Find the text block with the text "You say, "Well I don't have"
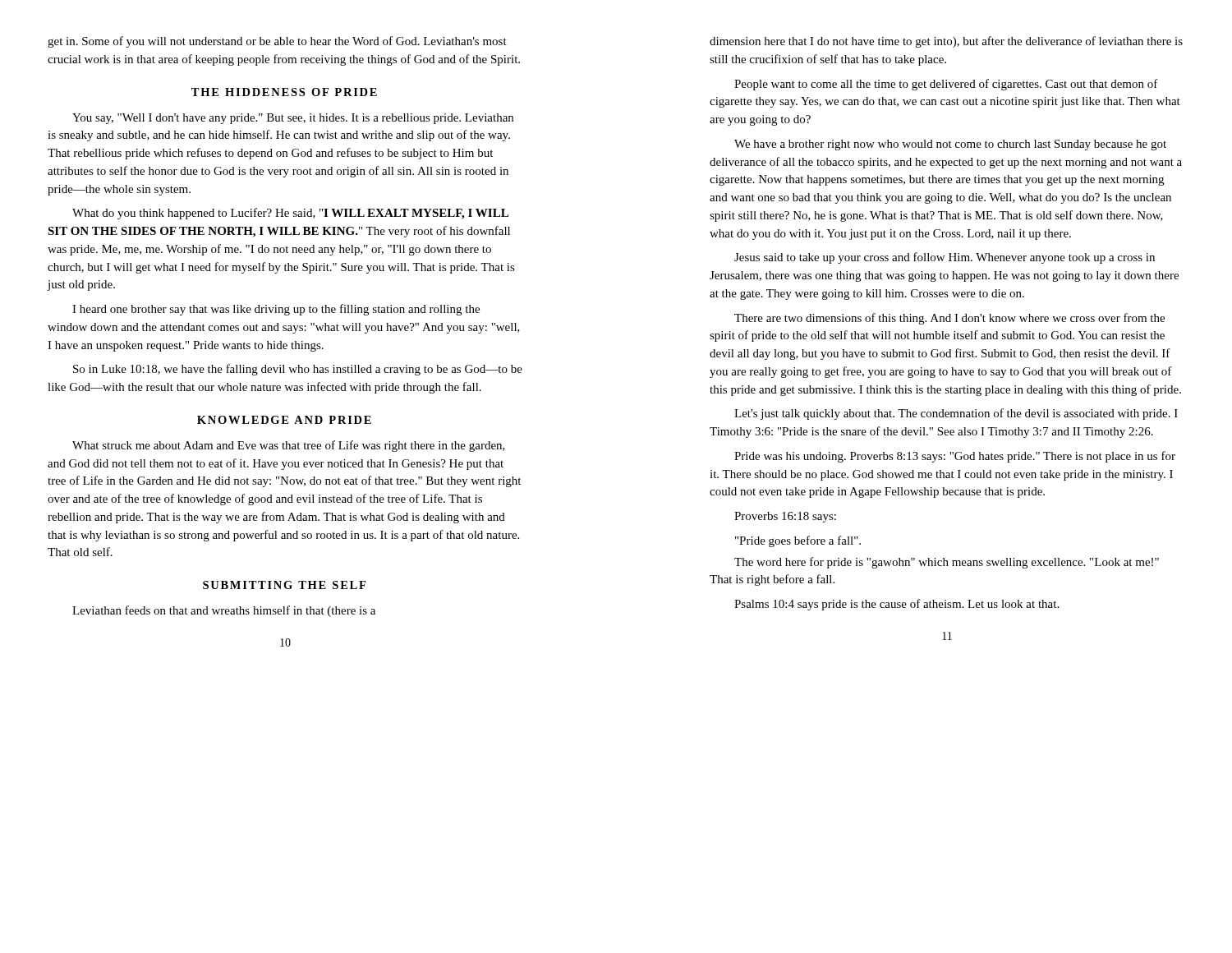Screen dimensions: 953x1232 [285, 154]
